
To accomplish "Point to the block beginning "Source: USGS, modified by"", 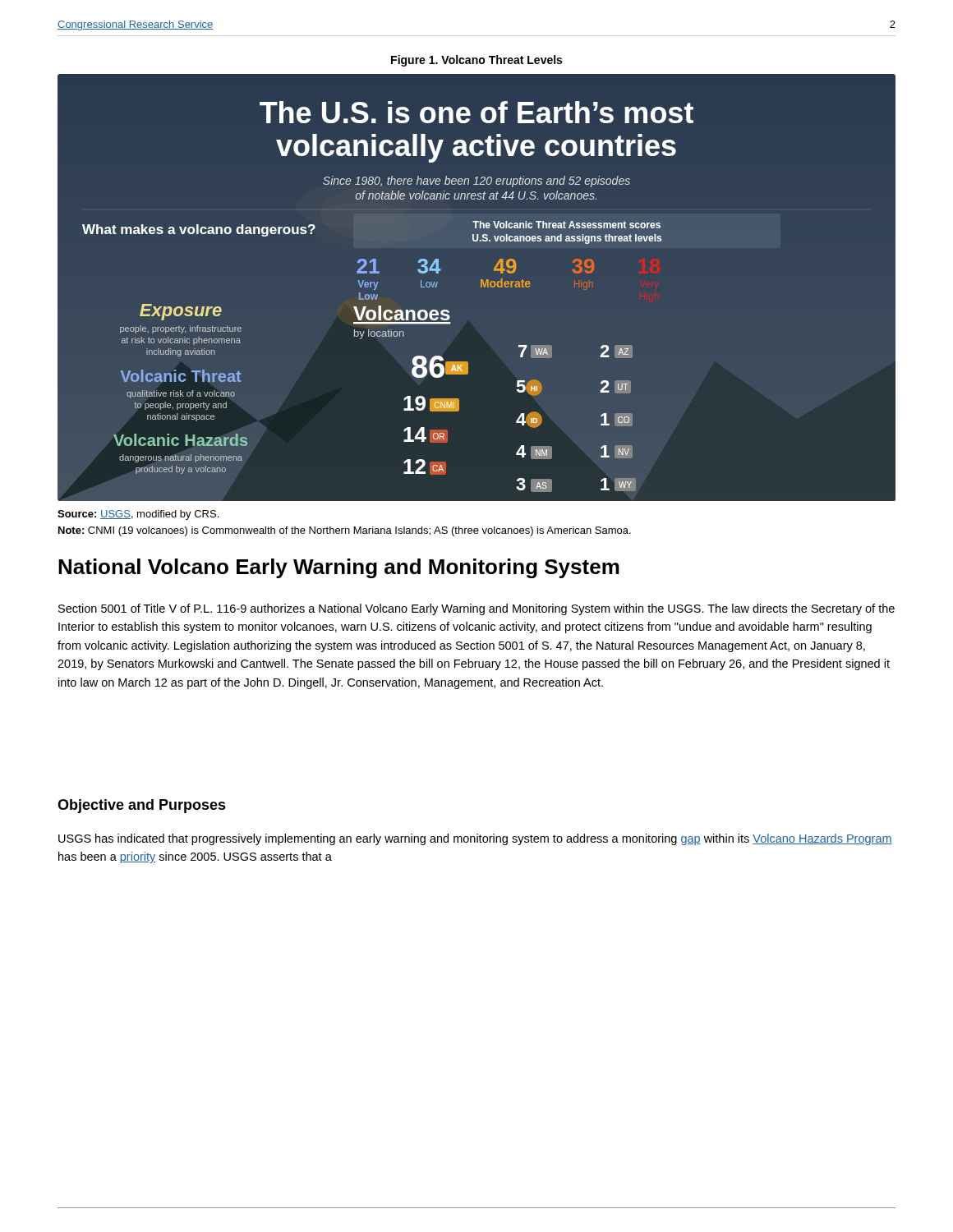I will click(x=139, y=514).
